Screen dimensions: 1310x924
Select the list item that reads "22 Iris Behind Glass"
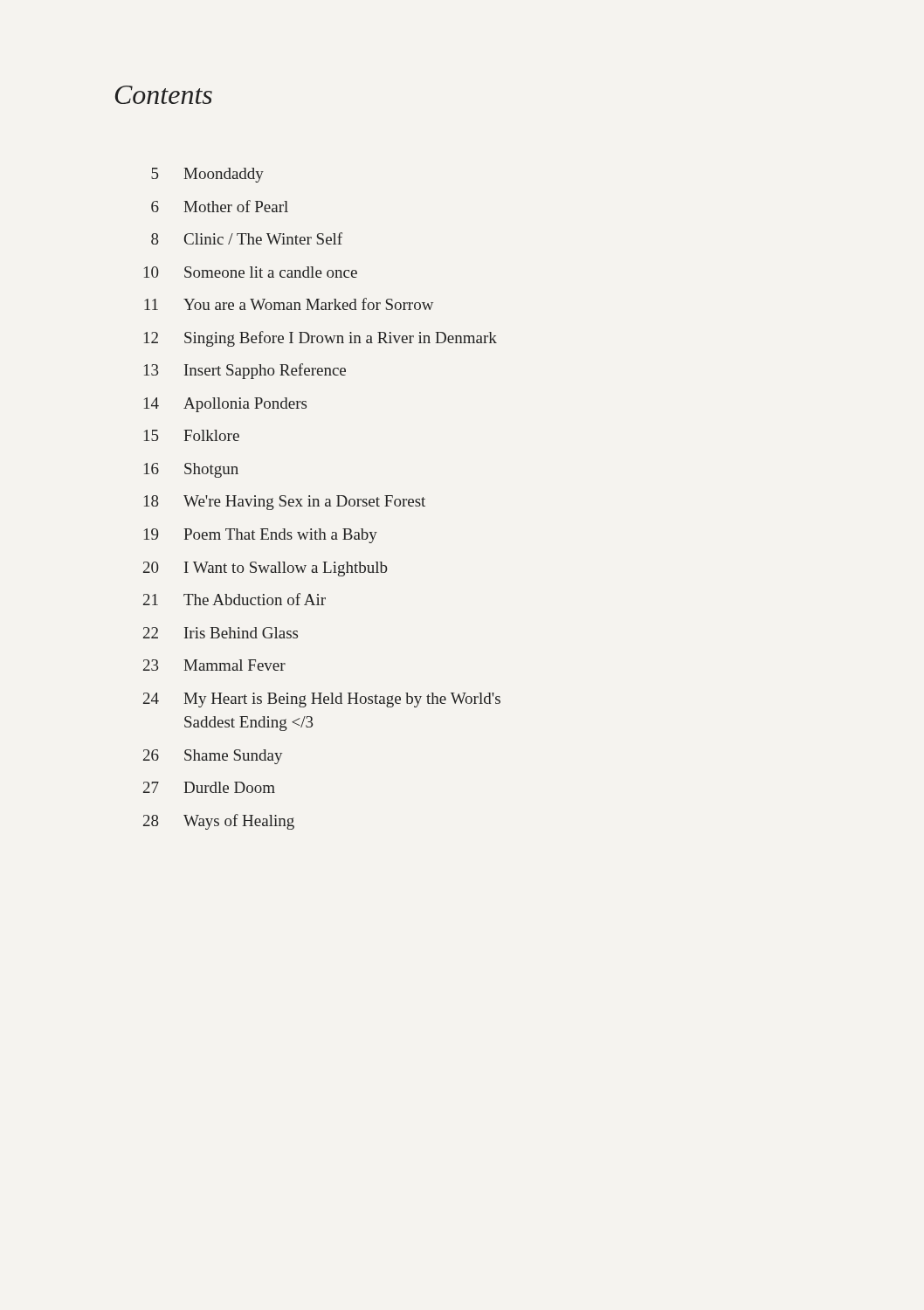point(221,633)
